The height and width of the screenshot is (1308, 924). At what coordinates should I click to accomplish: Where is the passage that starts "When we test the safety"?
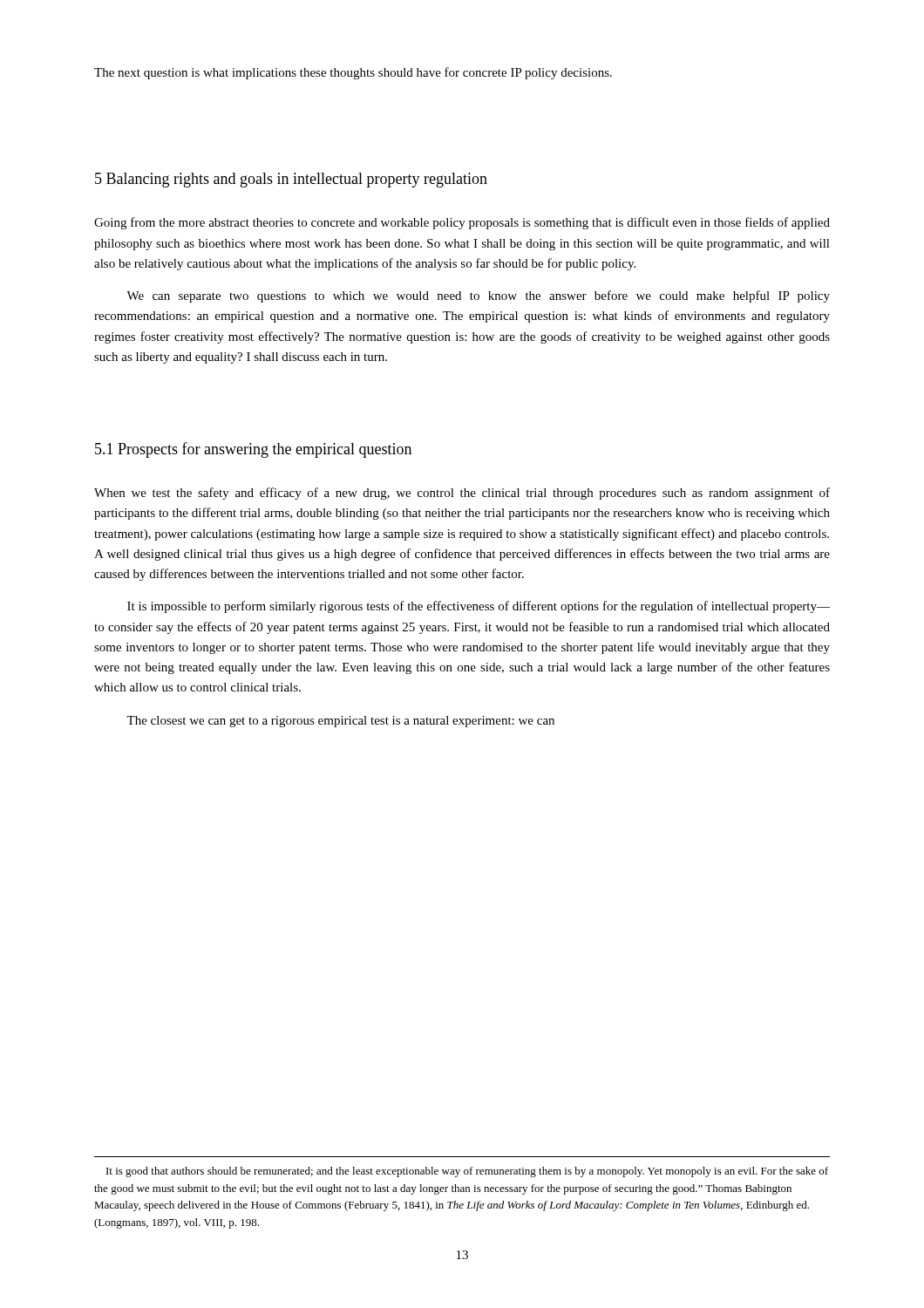(462, 533)
